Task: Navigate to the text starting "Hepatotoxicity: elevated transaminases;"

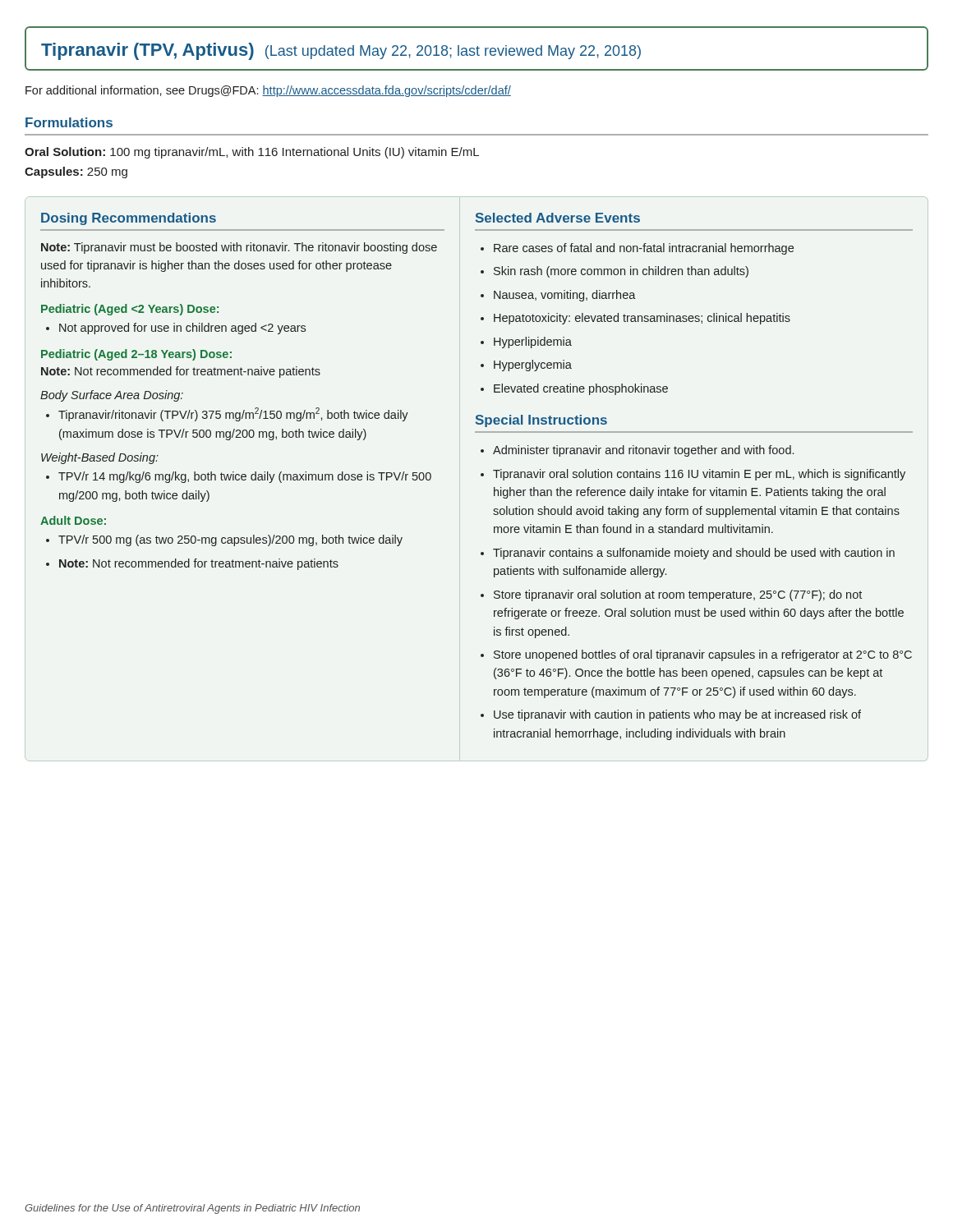Action: click(703, 318)
